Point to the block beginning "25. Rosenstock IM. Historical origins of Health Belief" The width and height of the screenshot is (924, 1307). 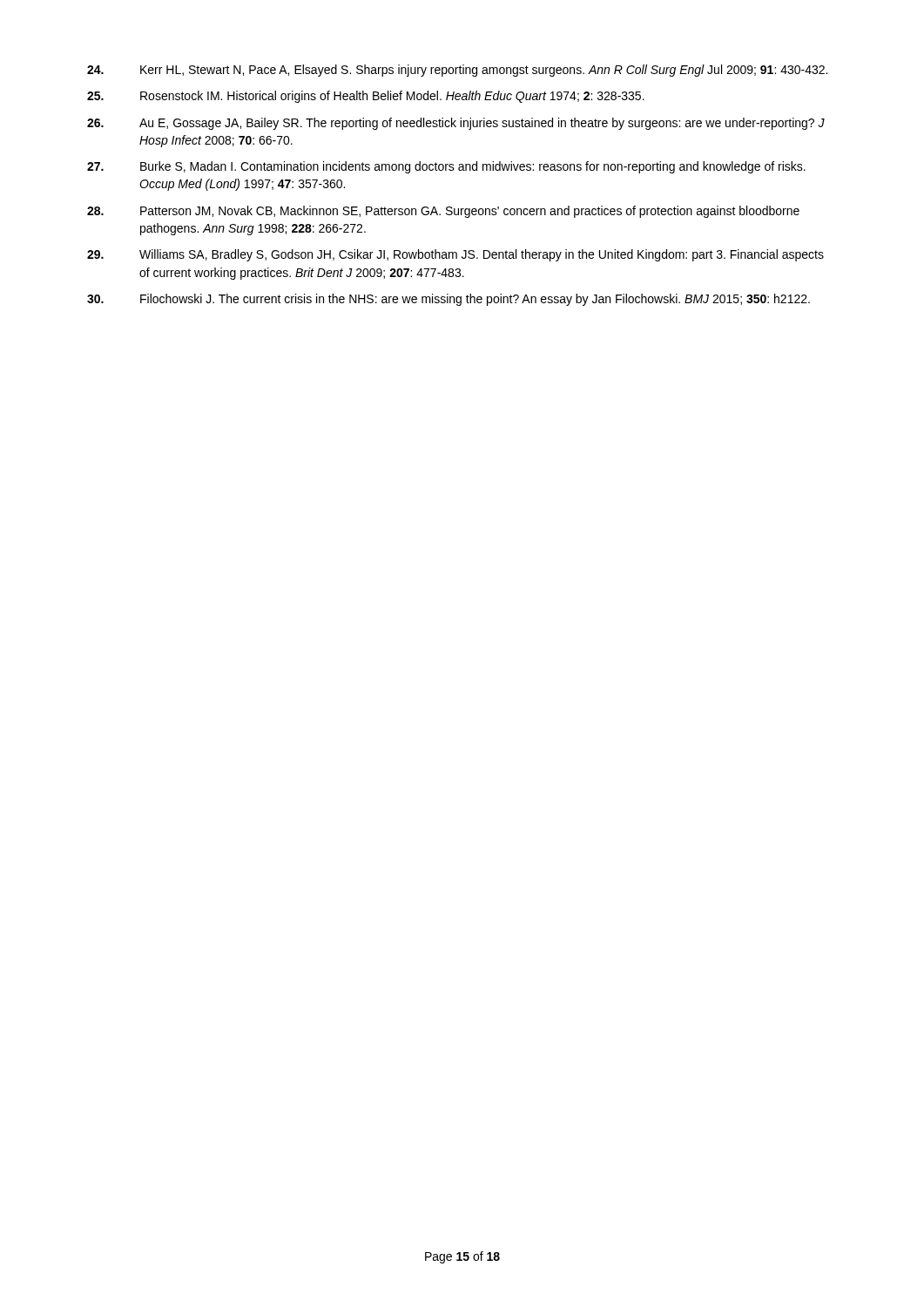tap(462, 96)
